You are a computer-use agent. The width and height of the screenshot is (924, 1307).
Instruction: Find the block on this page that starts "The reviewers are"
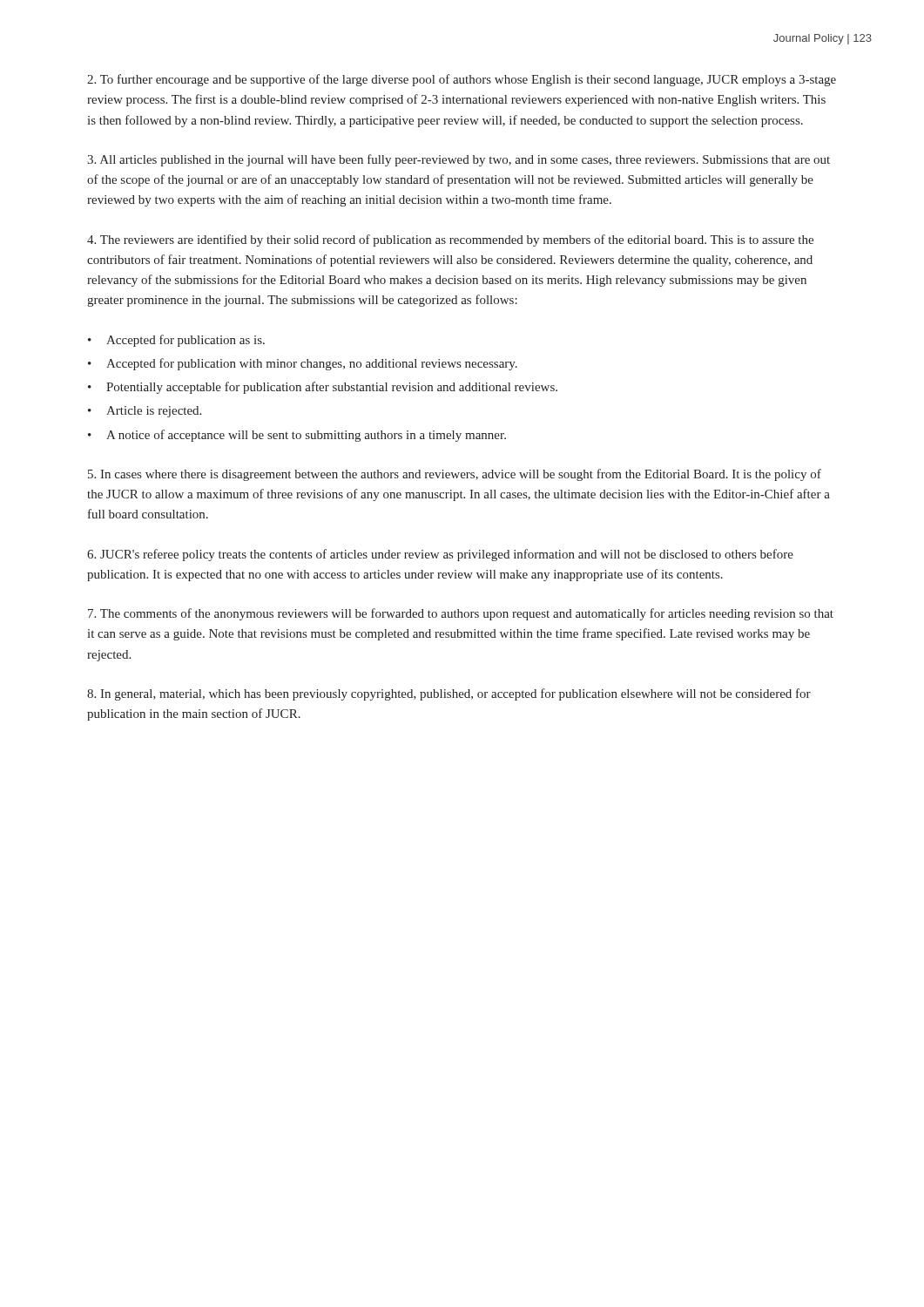pyautogui.click(x=451, y=270)
